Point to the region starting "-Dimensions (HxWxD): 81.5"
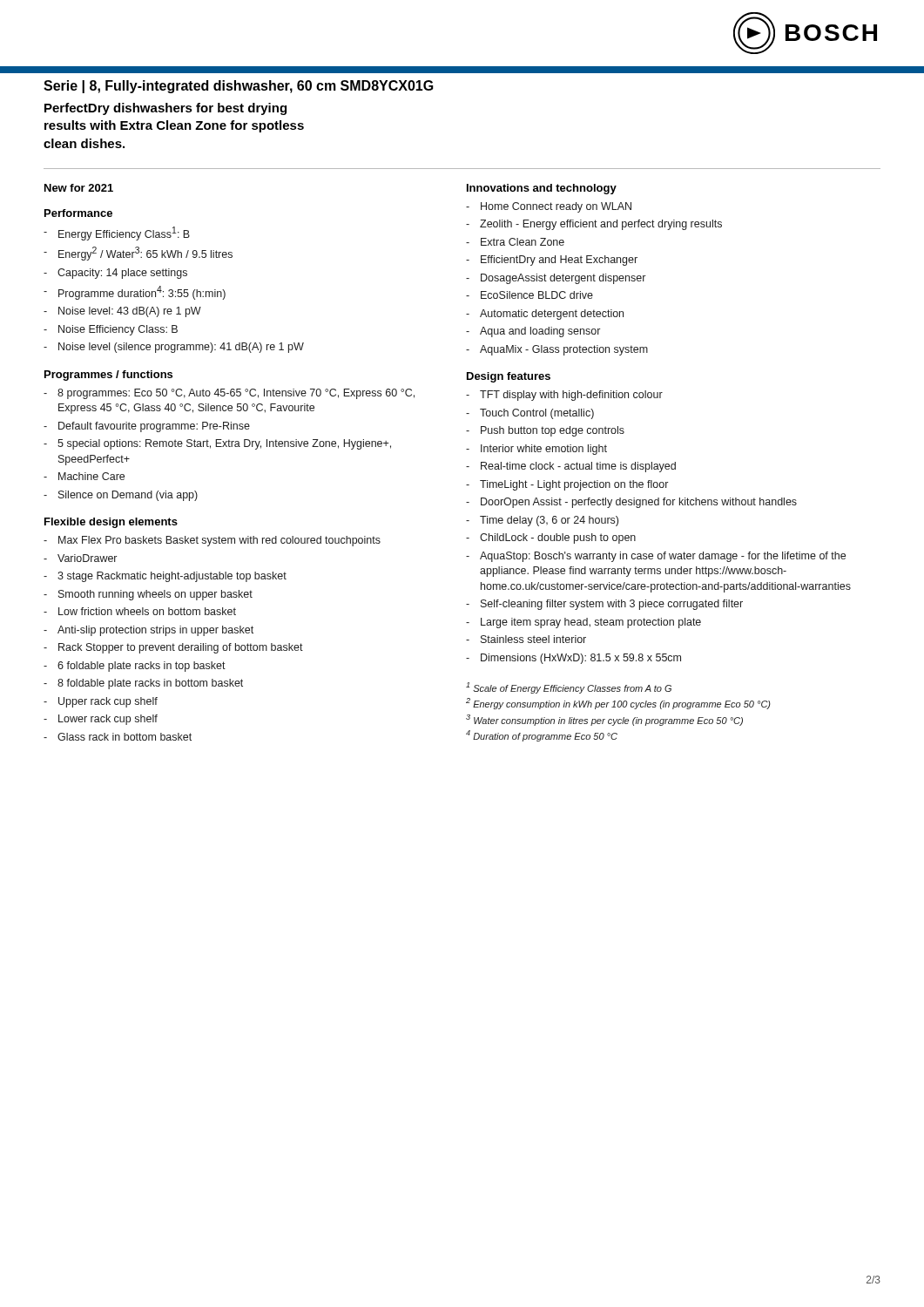The image size is (924, 1307). 673,658
